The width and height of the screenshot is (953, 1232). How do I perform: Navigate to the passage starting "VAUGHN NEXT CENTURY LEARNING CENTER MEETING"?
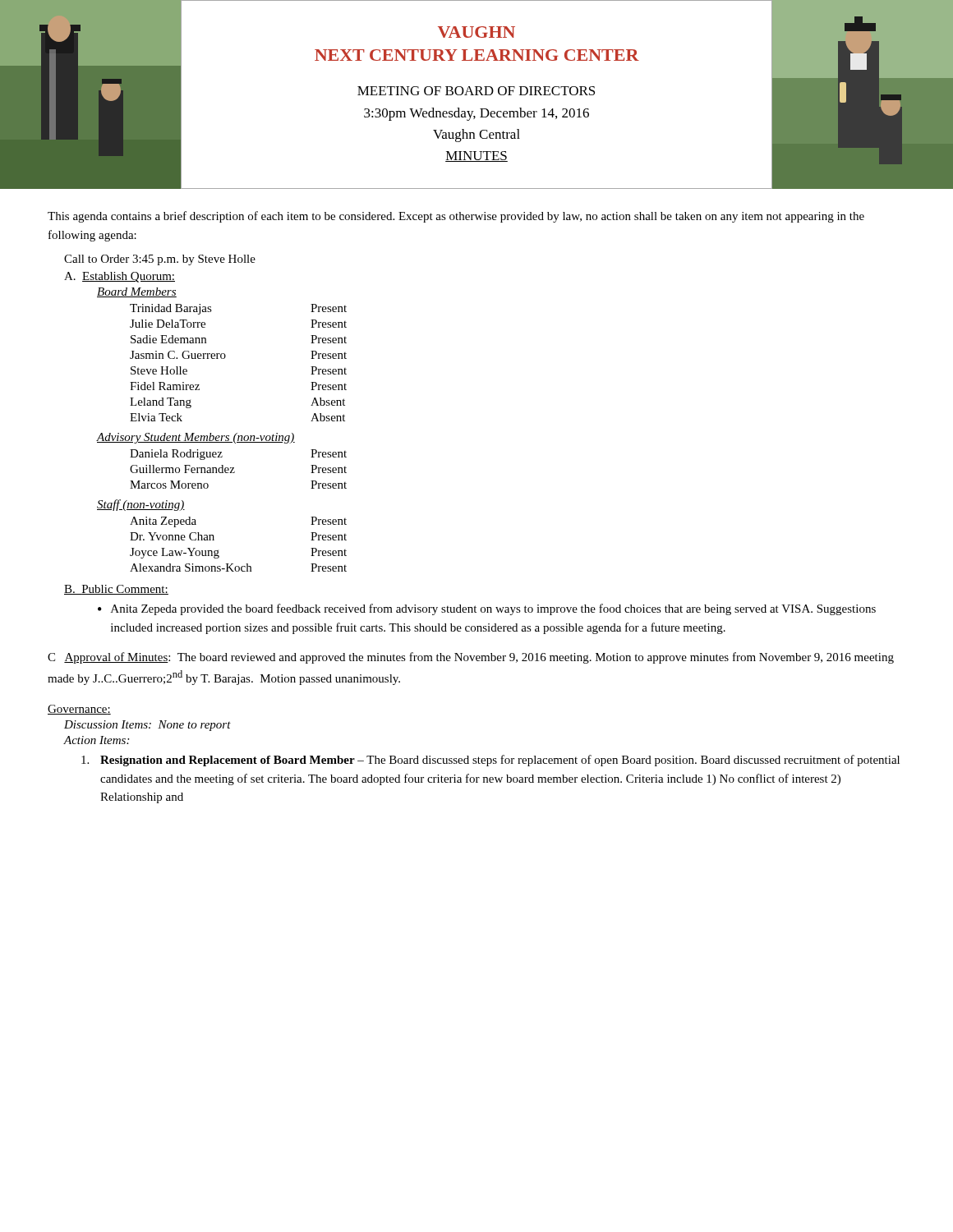tap(476, 94)
